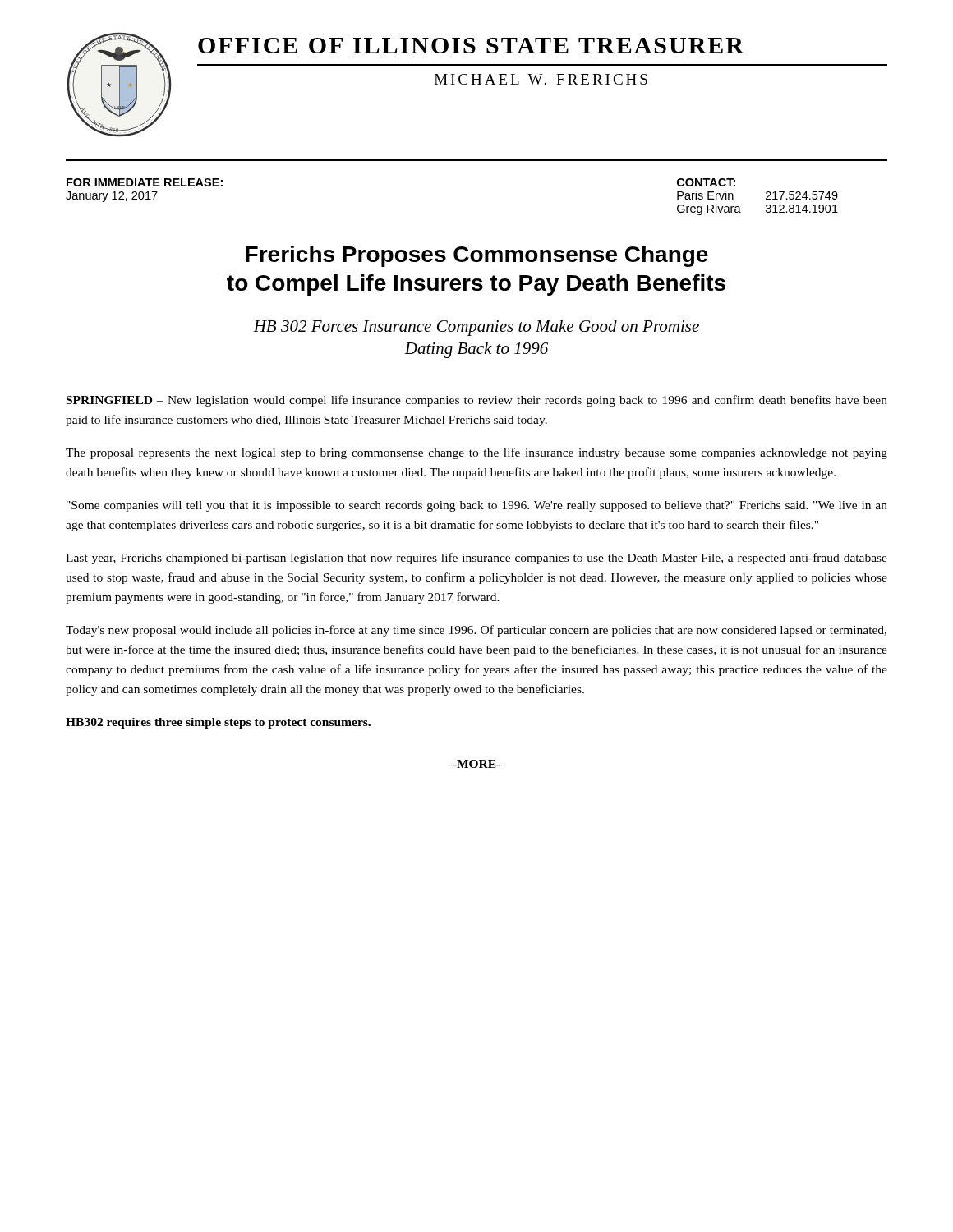The height and width of the screenshot is (1232, 953).
Task: Click on the logo
Action: (x=119, y=86)
